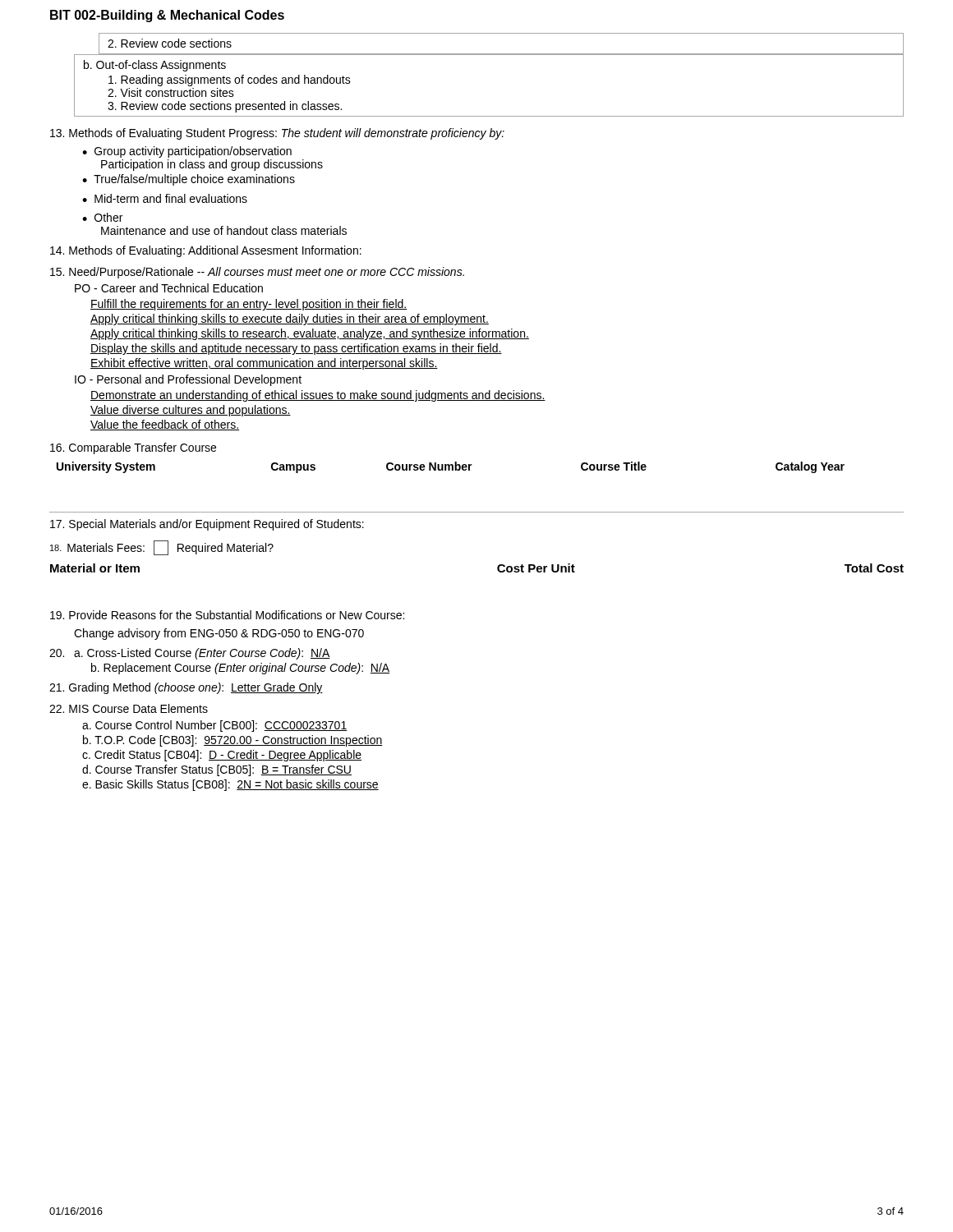This screenshot has height=1232, width=953.
Task: Find the list item containing "• Other Maintenance"
Action: tap(215, 224)
